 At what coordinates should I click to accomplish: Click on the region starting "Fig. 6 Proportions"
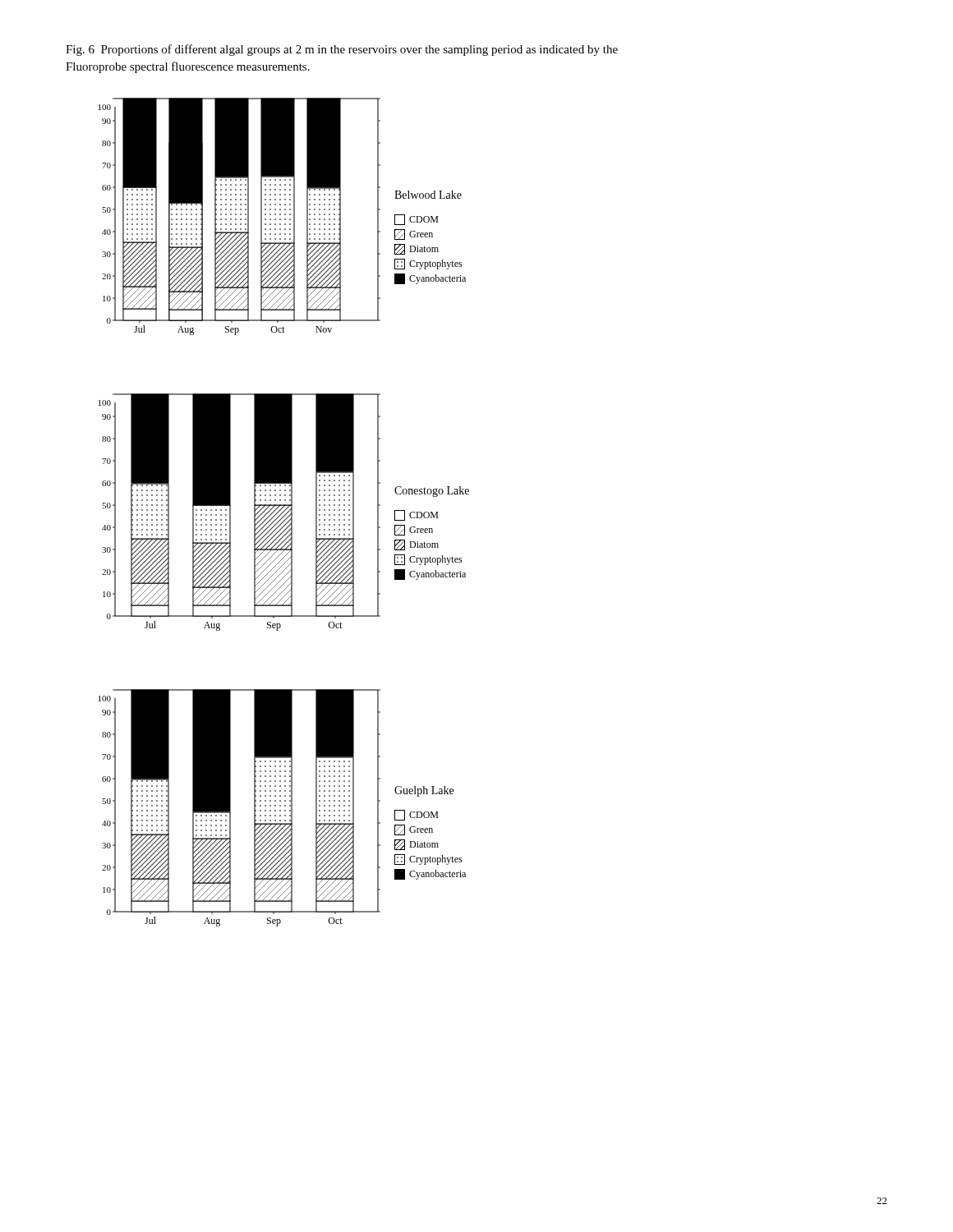[353, 58]
